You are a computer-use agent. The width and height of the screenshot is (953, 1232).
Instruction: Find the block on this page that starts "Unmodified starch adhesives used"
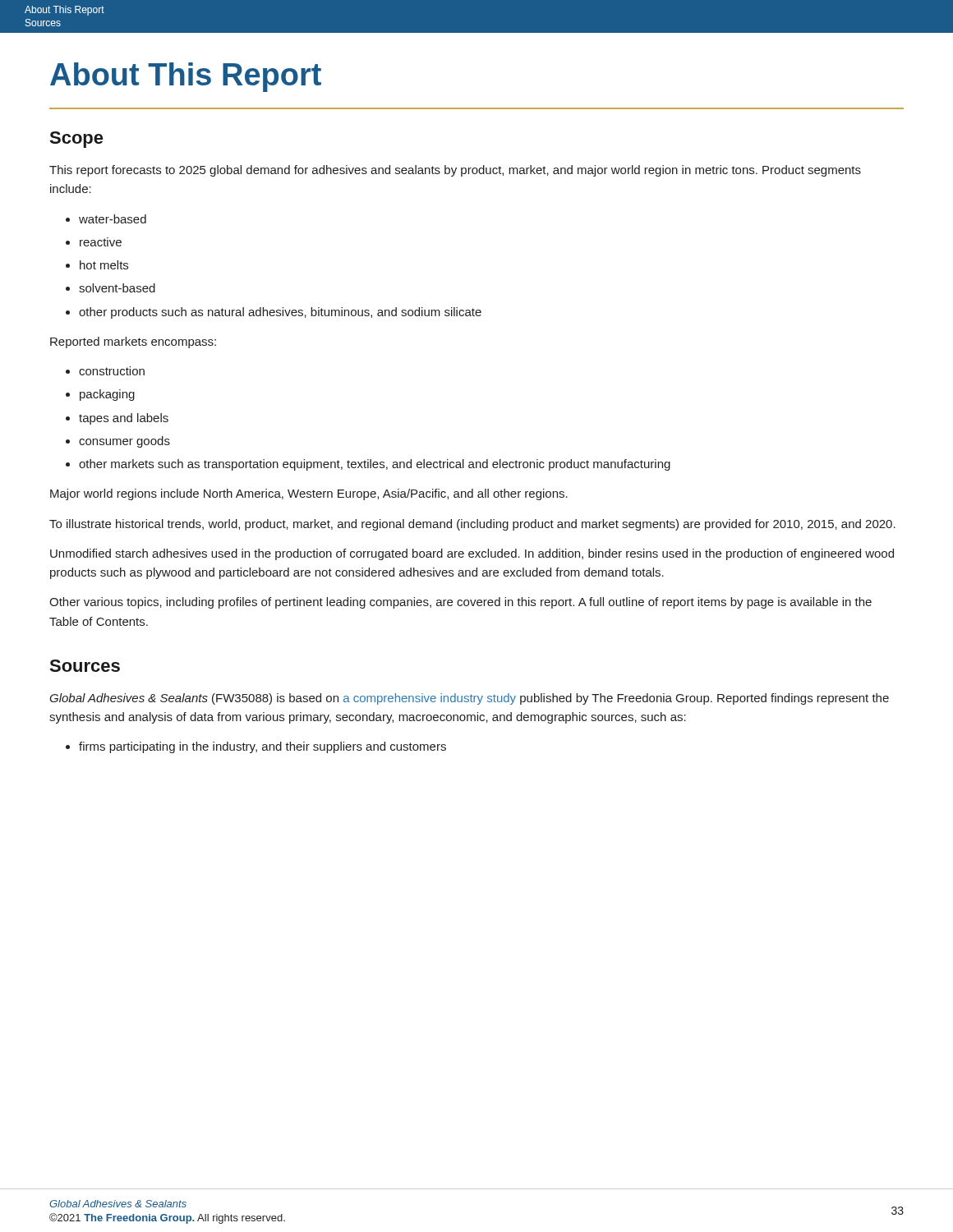click(476, 563)
